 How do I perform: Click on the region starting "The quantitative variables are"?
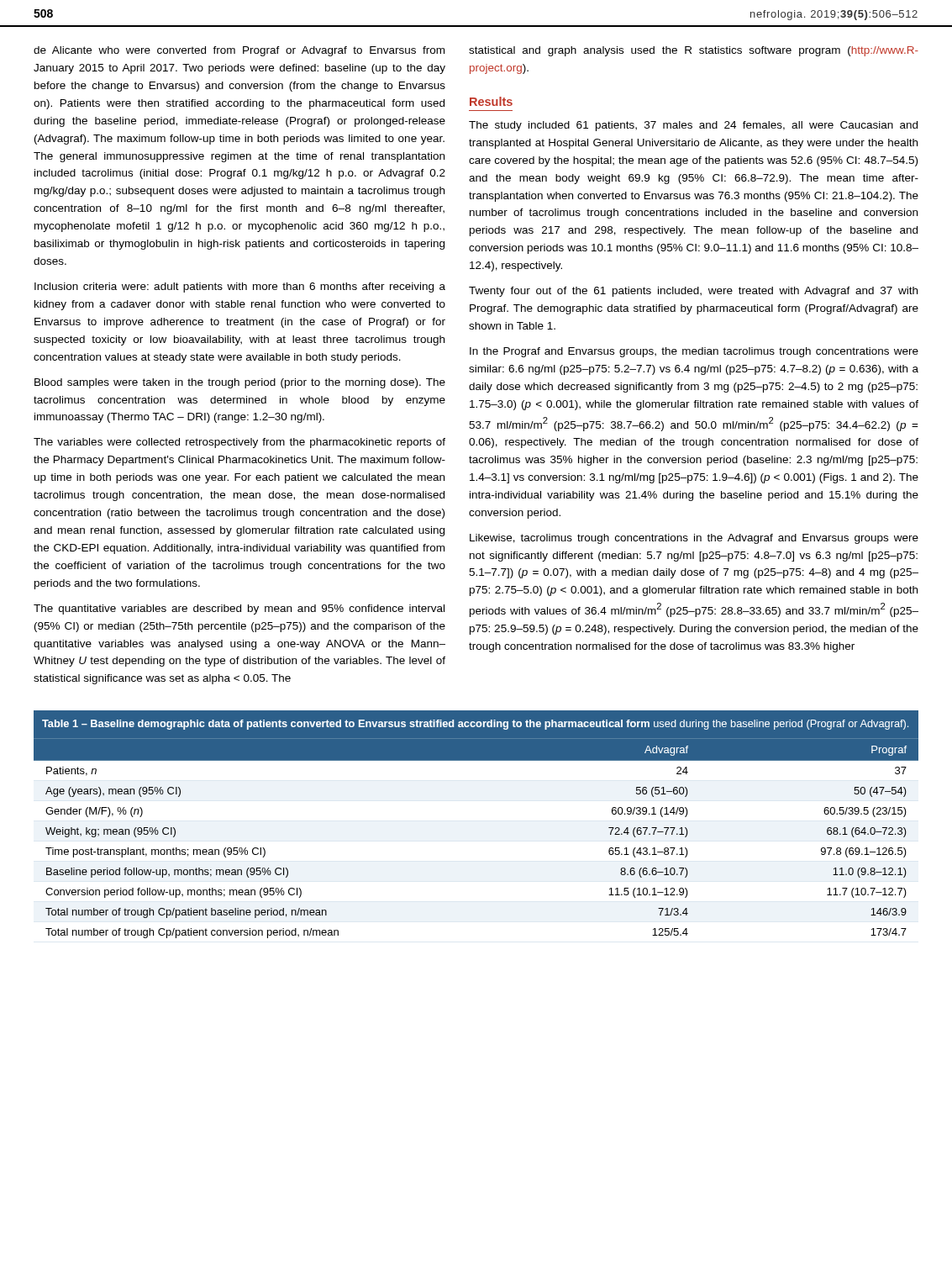point(239,644)
